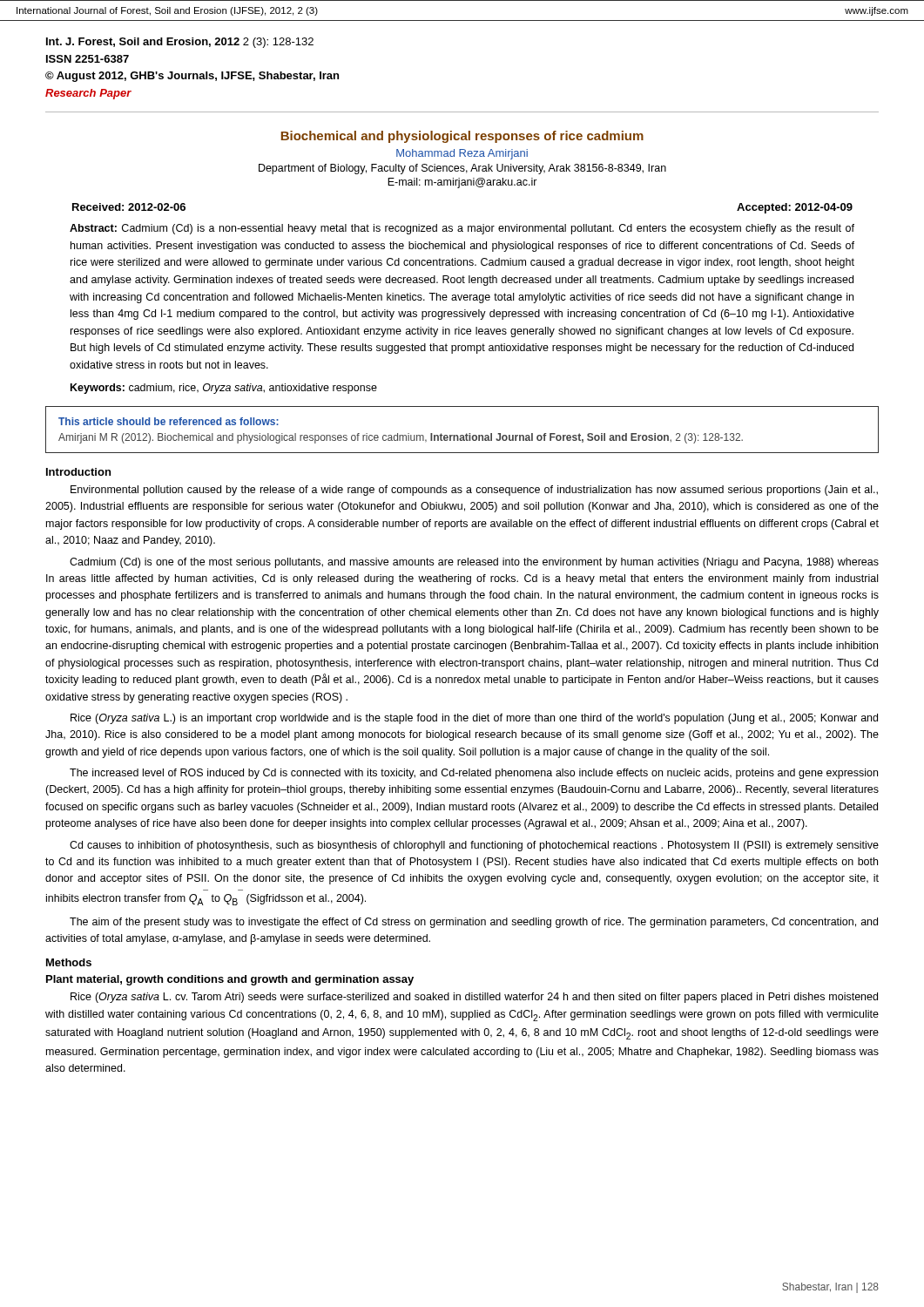
Task: Click on the block starting "Mohammad Reza Amirjani Department of"
Action: coord(462,167)
